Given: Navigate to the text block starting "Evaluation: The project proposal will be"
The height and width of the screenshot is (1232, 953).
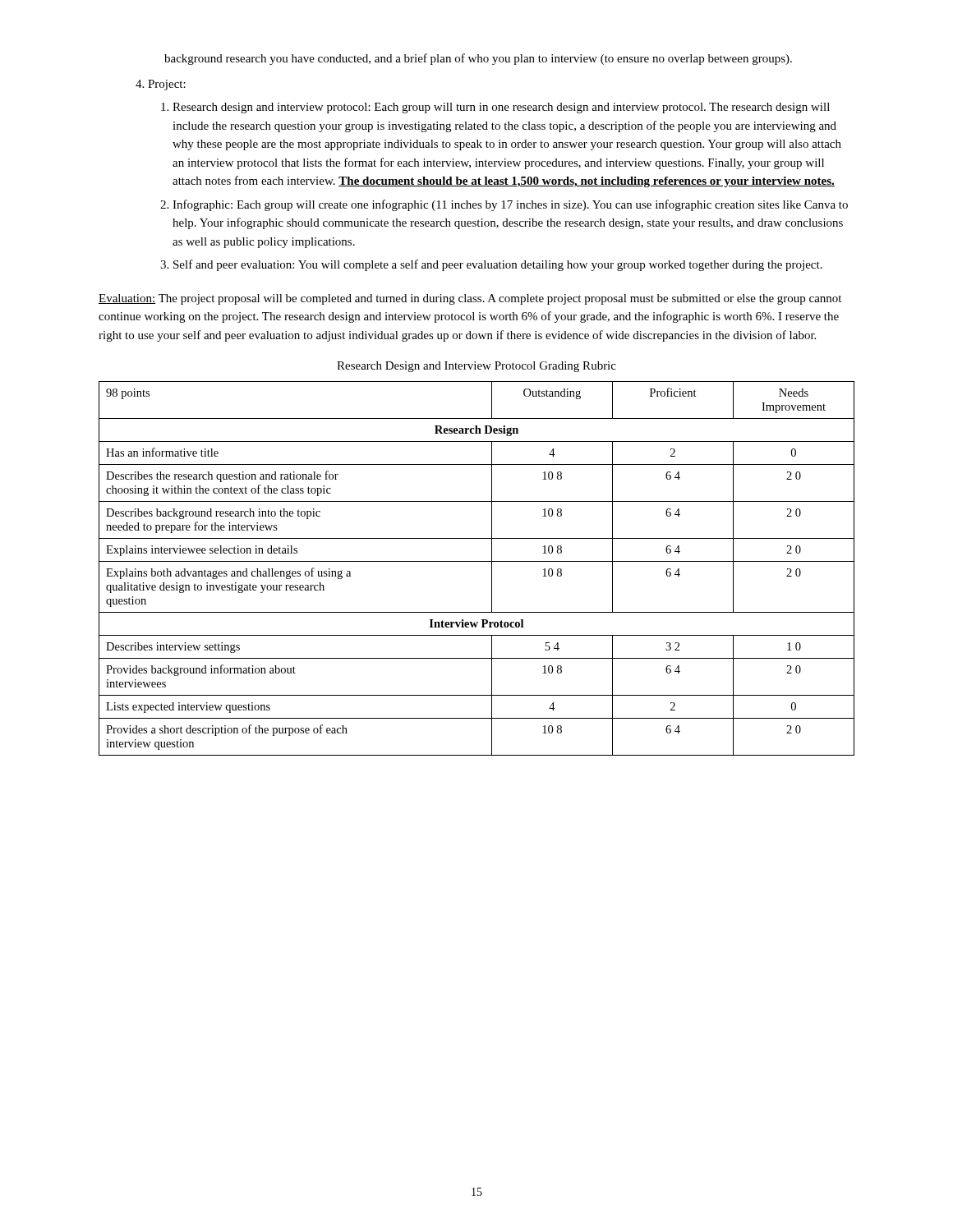Looking at the screenshot, I should (470, 316).
